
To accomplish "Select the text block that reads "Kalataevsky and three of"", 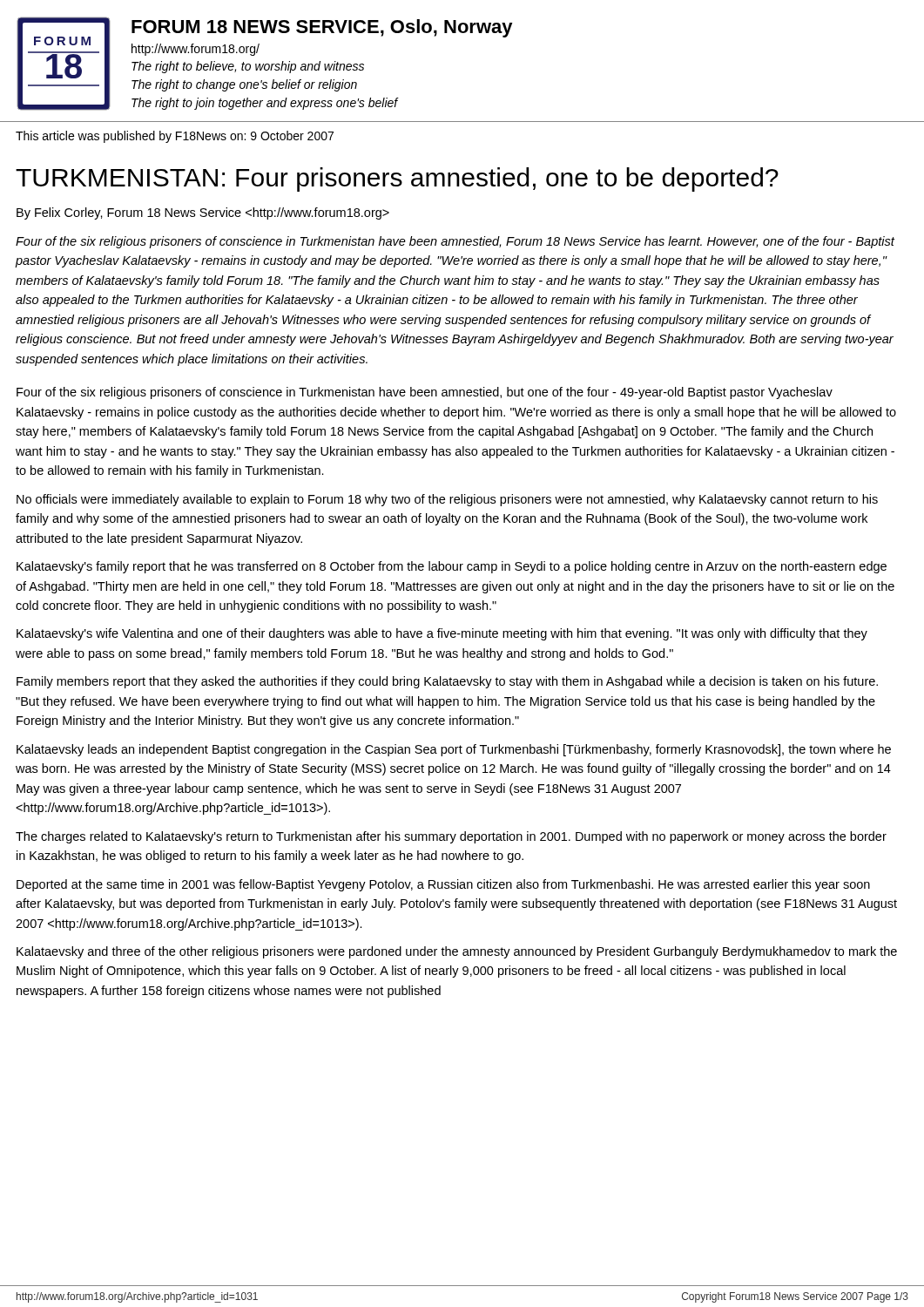I will (x=457, y=971).
